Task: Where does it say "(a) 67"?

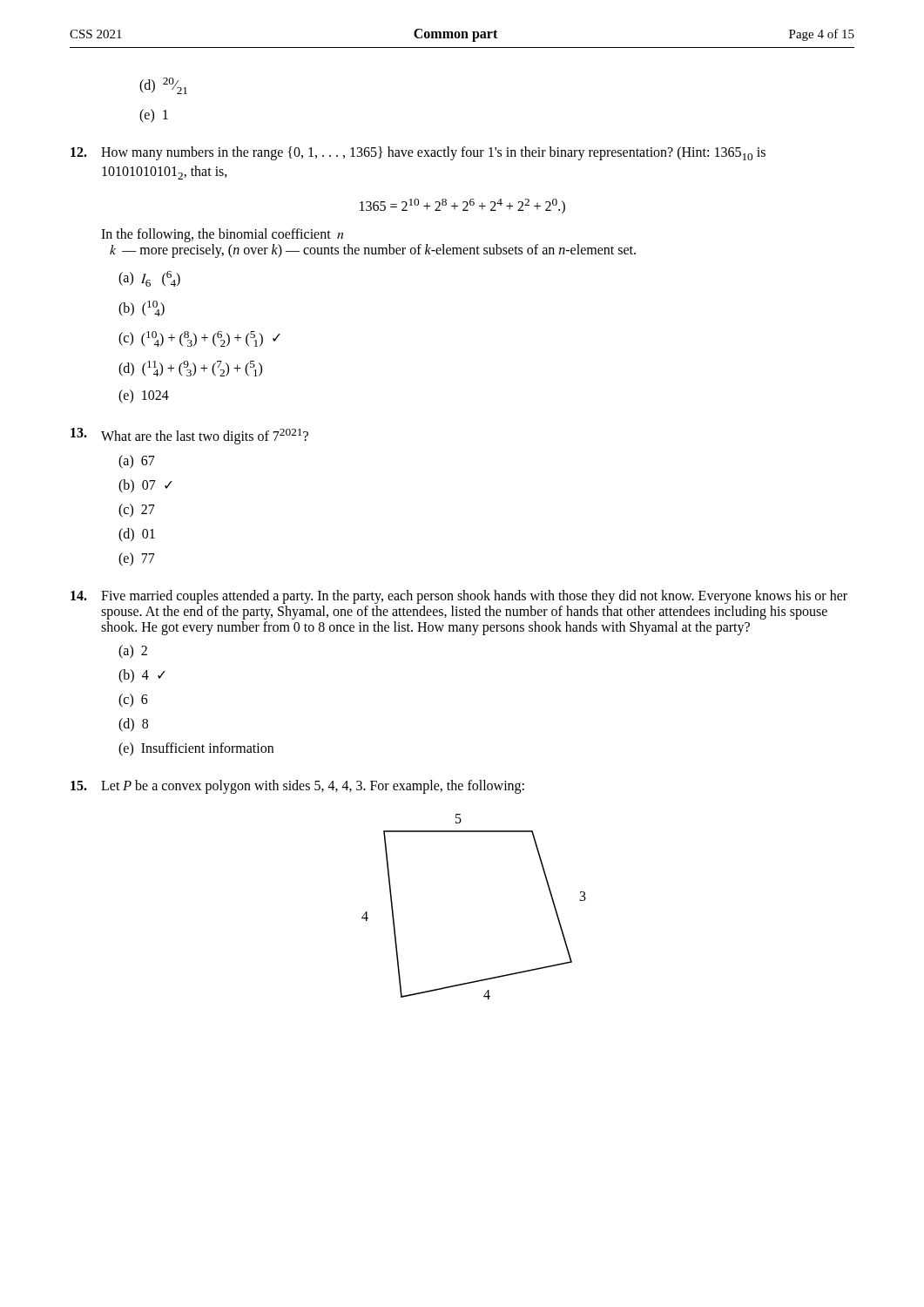Action: 137,460
